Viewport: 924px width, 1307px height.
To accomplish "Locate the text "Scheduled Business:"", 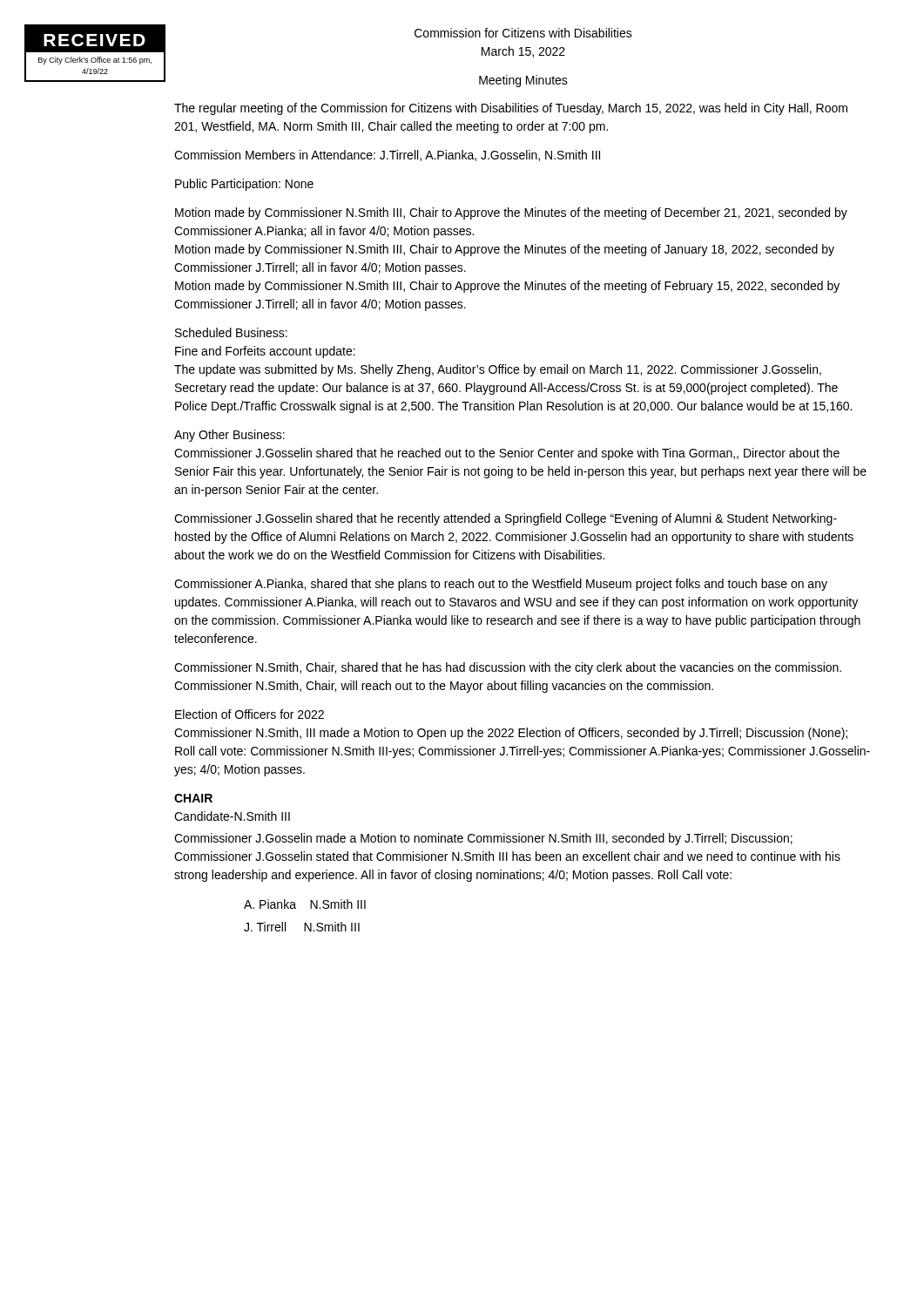I will 231,333.
